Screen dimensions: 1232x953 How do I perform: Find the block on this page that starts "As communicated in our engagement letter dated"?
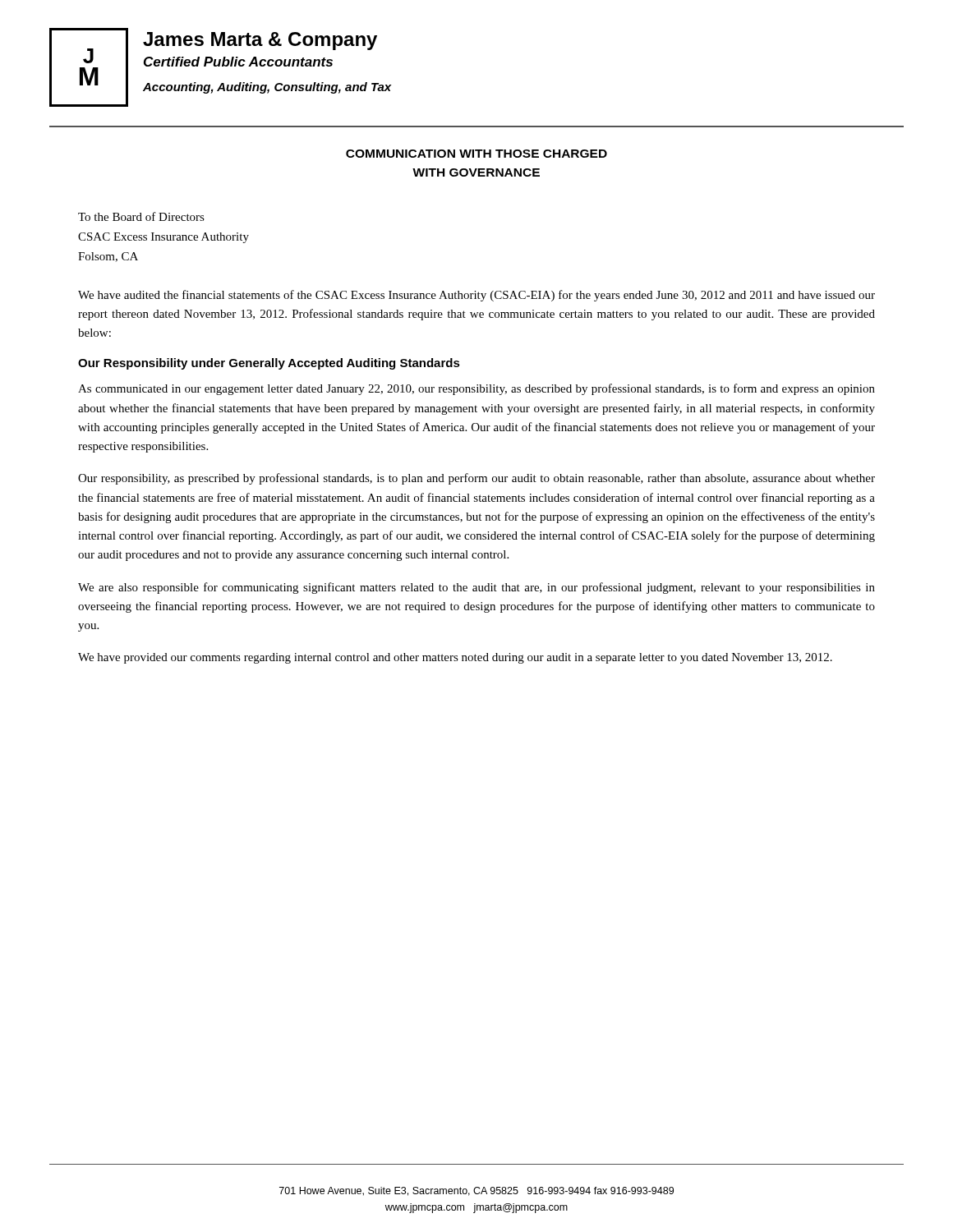pos(476,417)
